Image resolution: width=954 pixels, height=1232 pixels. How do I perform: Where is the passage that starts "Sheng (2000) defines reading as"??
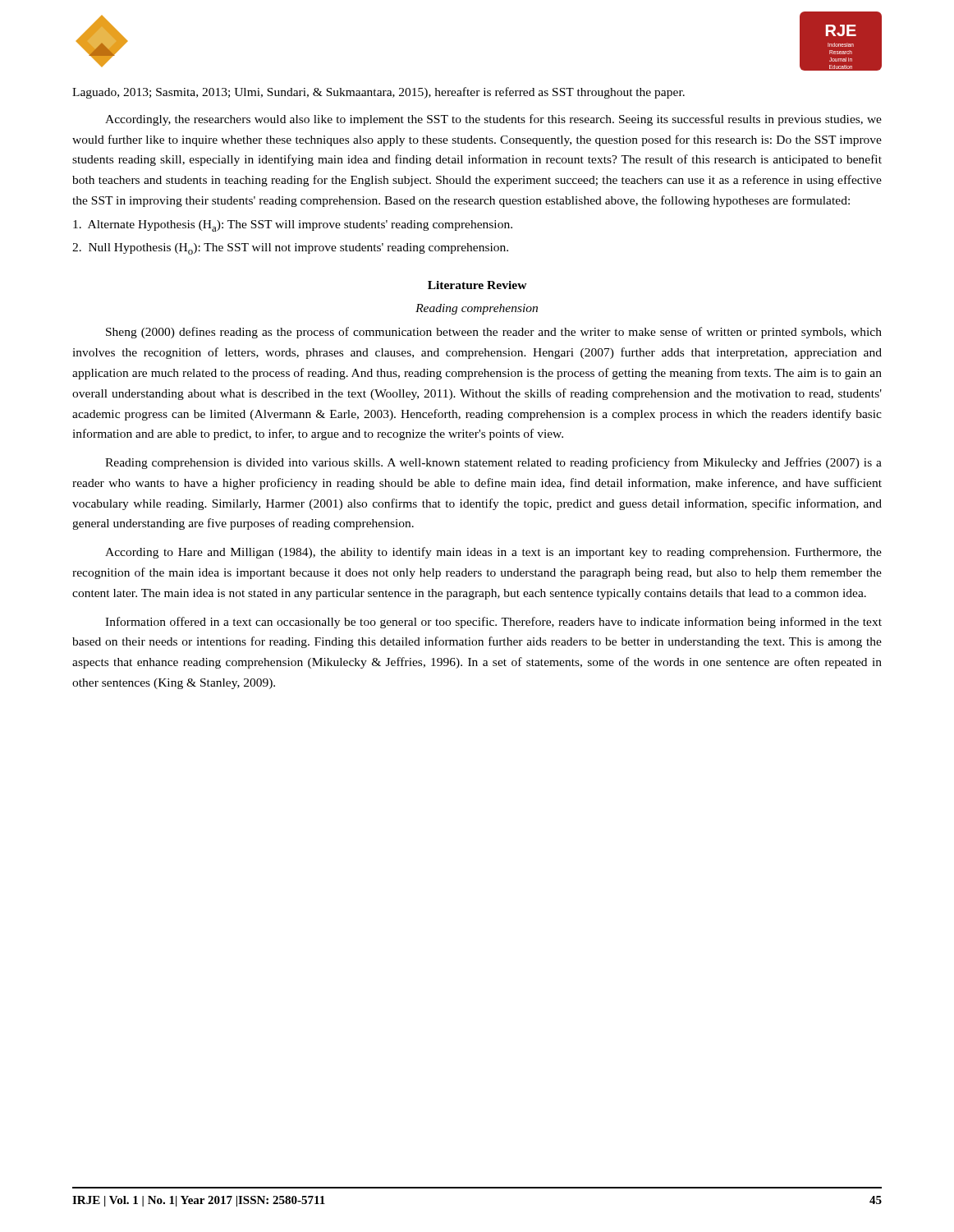pos(477,383)
